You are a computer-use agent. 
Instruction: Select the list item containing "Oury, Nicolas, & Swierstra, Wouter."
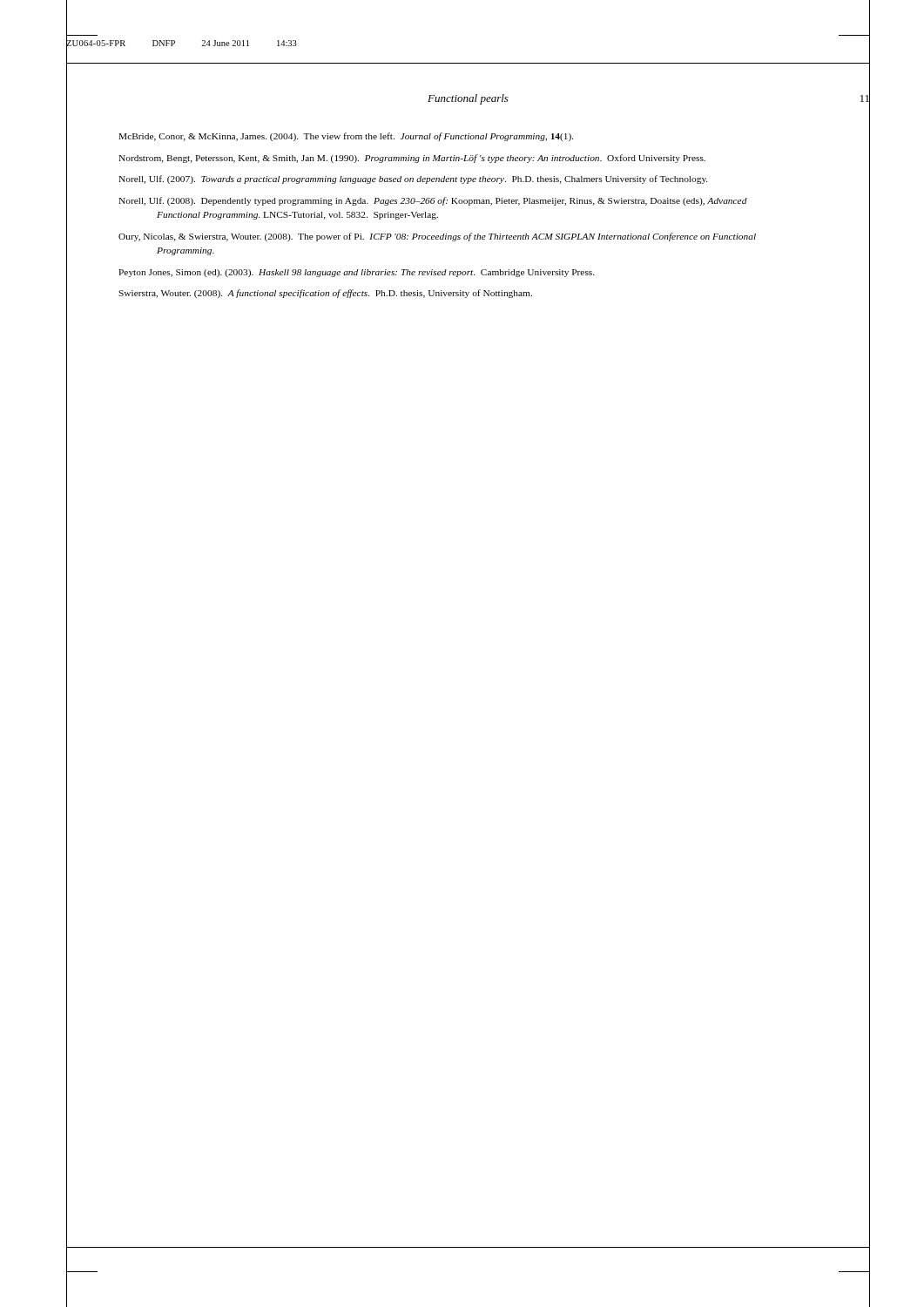tap(437, 243)
